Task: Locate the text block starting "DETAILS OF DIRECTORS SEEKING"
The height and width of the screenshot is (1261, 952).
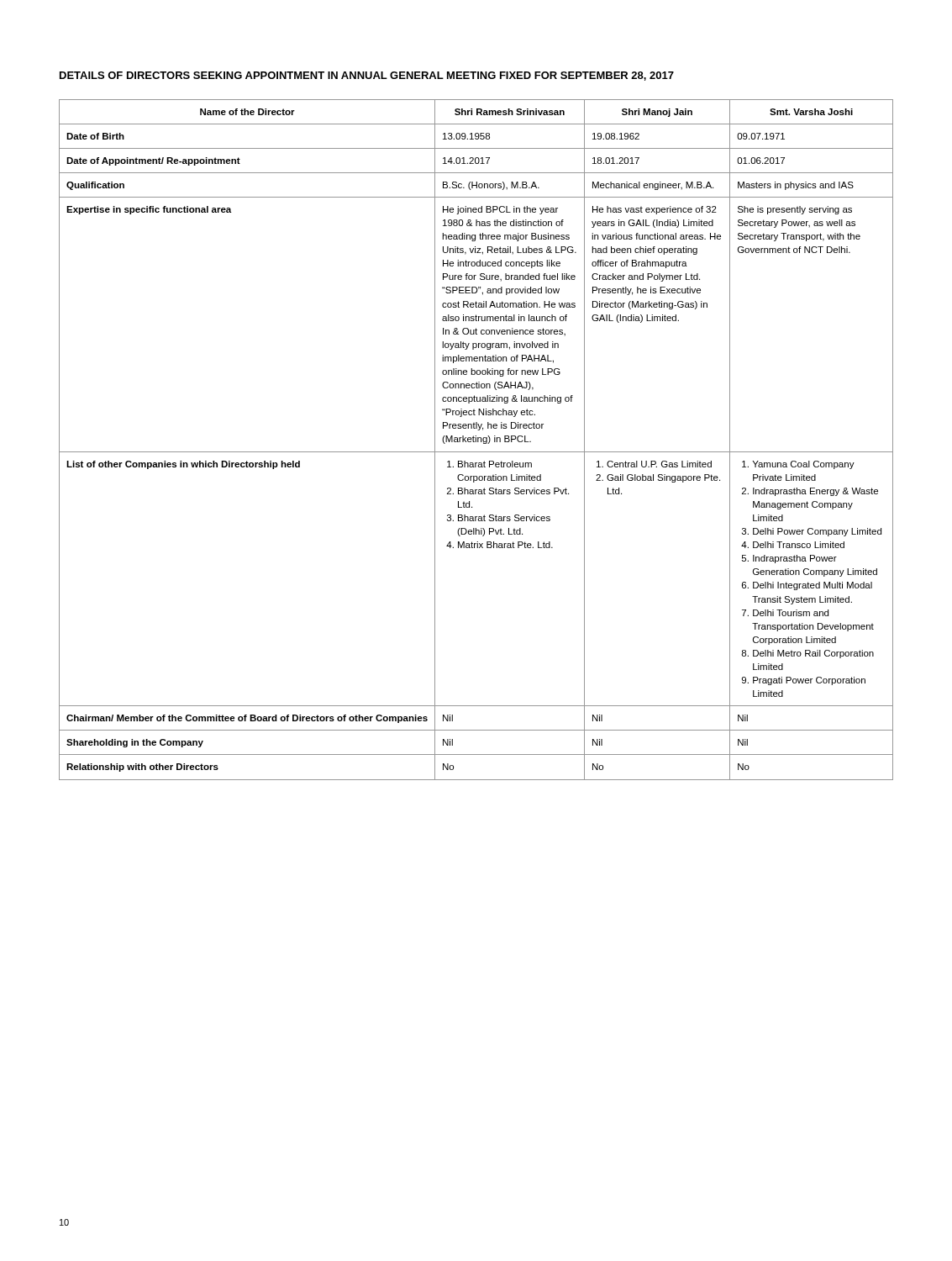Action: click(x=366, y=75)
